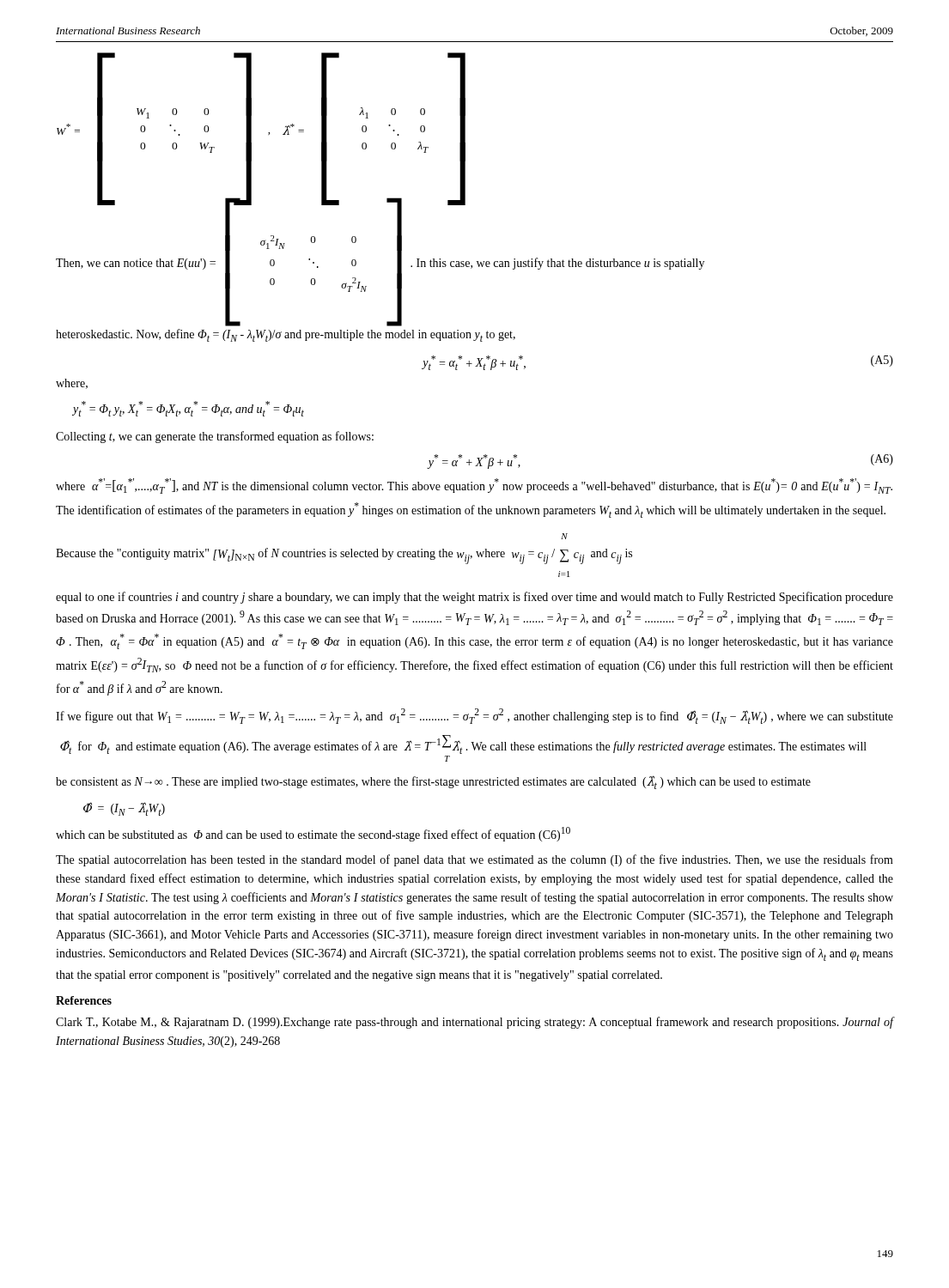Select the passage starting "Clark T., Kotabe M.,"

[474, 1032]
